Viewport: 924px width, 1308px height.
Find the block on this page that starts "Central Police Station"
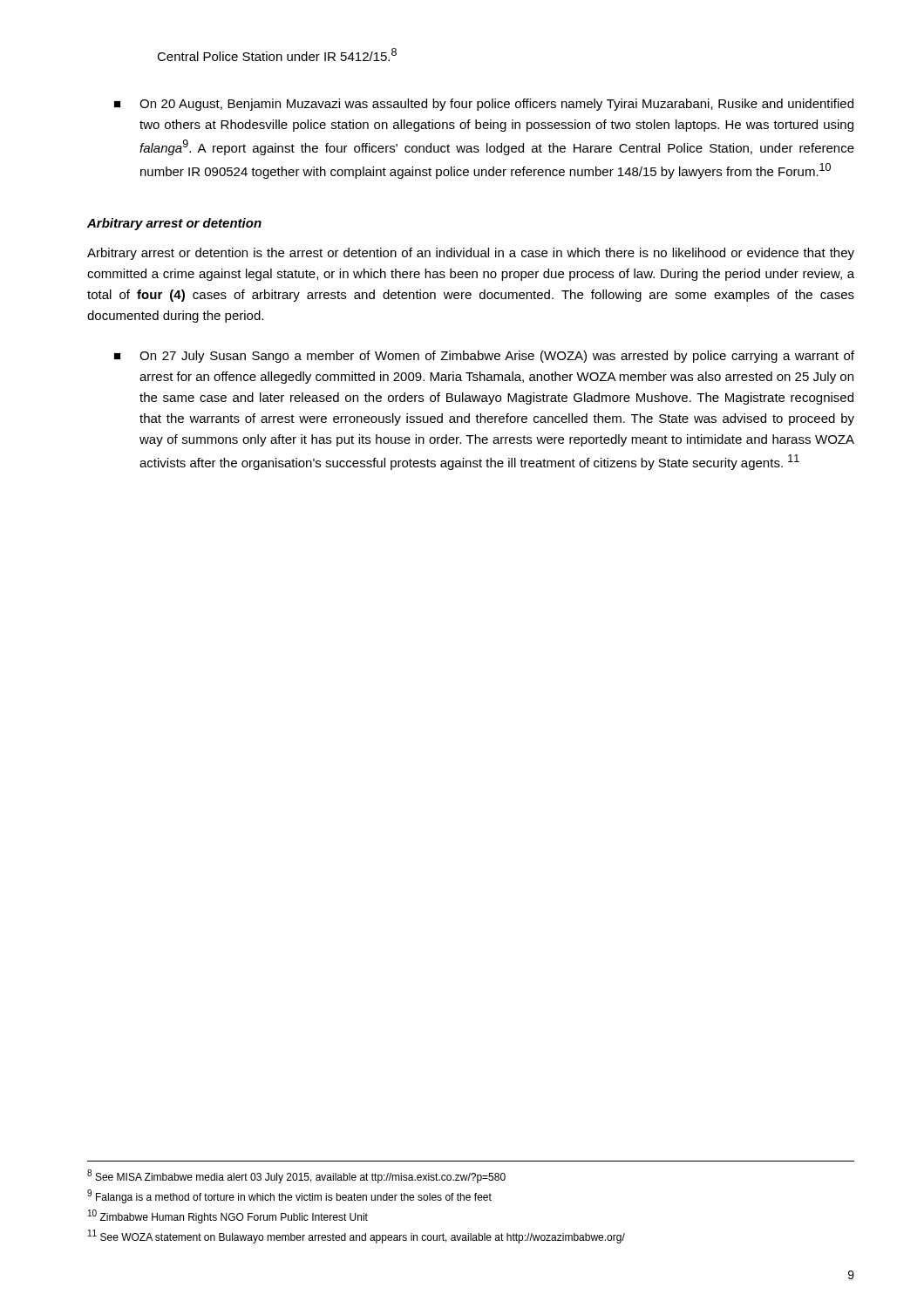click(x=277, y=55)
